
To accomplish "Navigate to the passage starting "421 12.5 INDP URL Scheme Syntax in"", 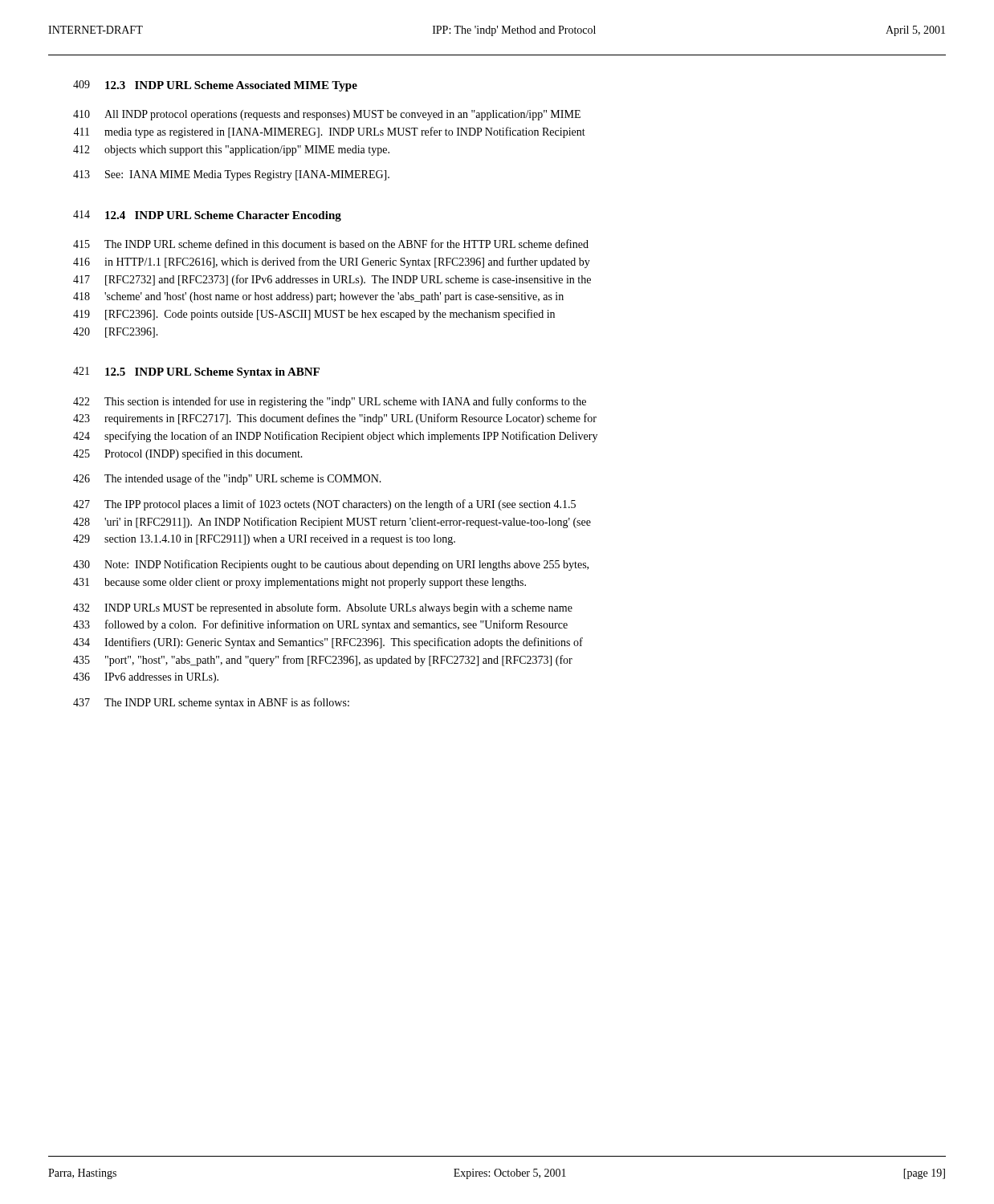I will click(x=196, y=372).
